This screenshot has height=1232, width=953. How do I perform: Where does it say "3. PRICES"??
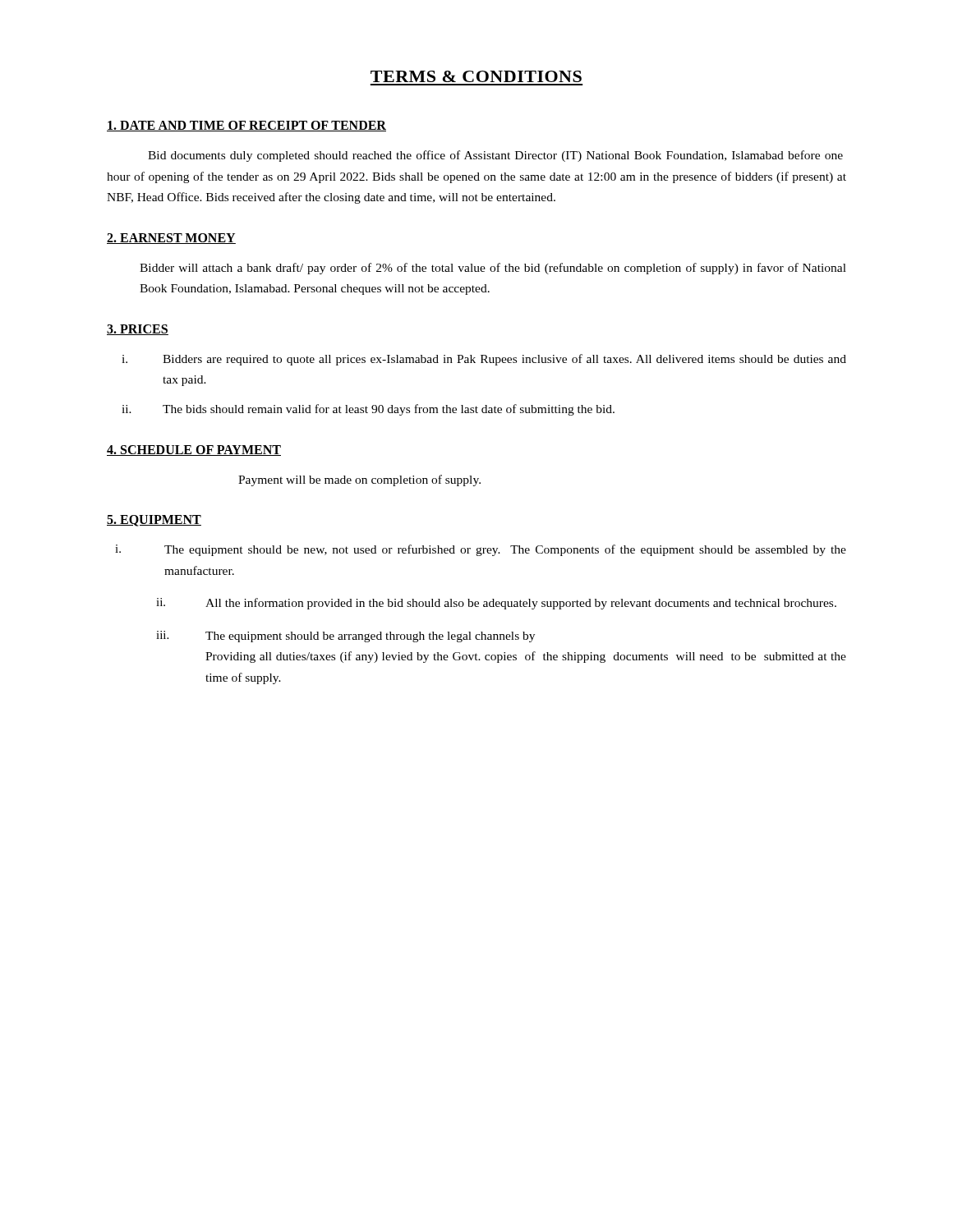click(138, 329)
